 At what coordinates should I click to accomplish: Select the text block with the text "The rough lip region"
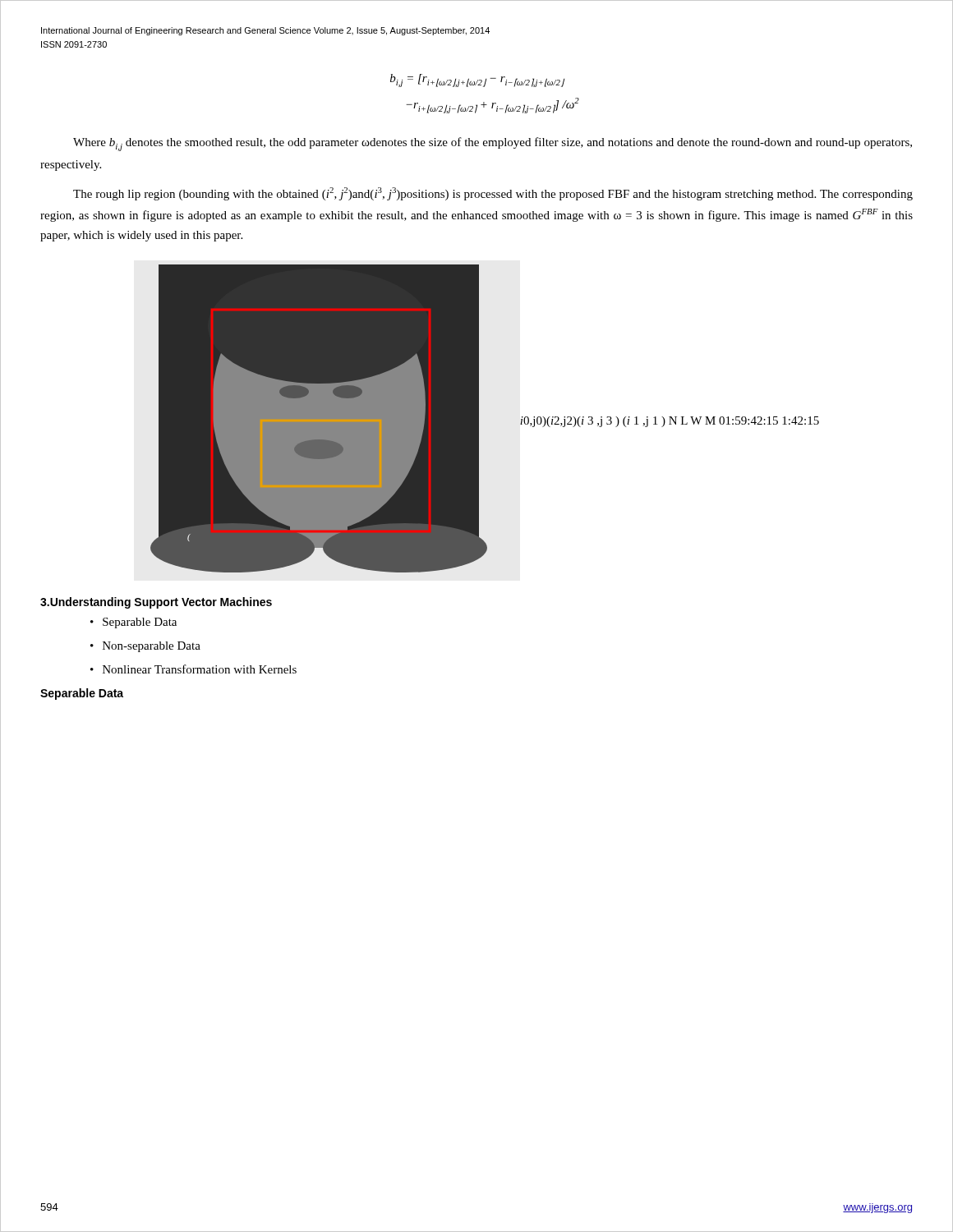point(476,213)
